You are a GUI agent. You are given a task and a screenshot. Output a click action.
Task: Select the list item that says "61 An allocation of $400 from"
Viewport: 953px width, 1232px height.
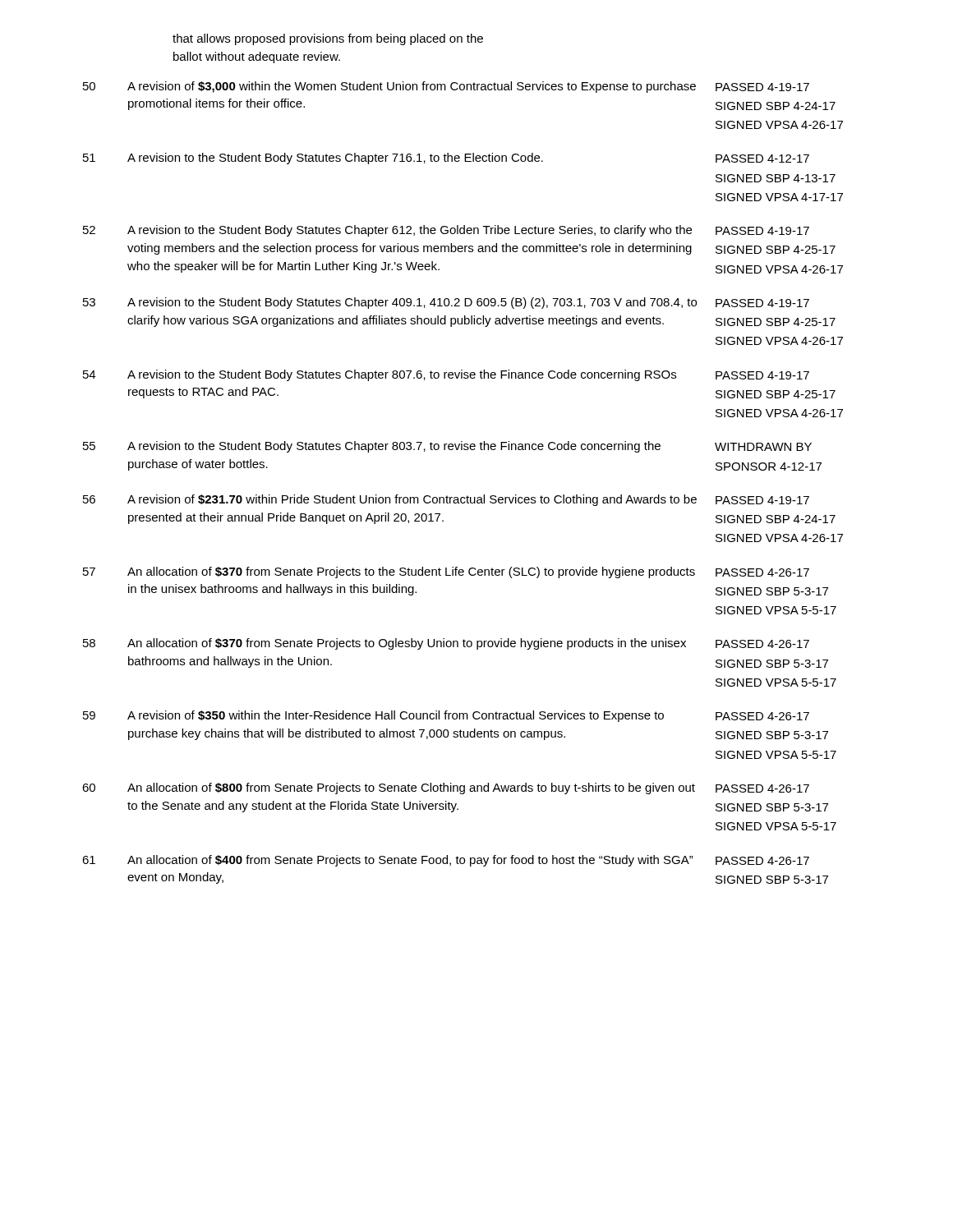pos(493,870)
